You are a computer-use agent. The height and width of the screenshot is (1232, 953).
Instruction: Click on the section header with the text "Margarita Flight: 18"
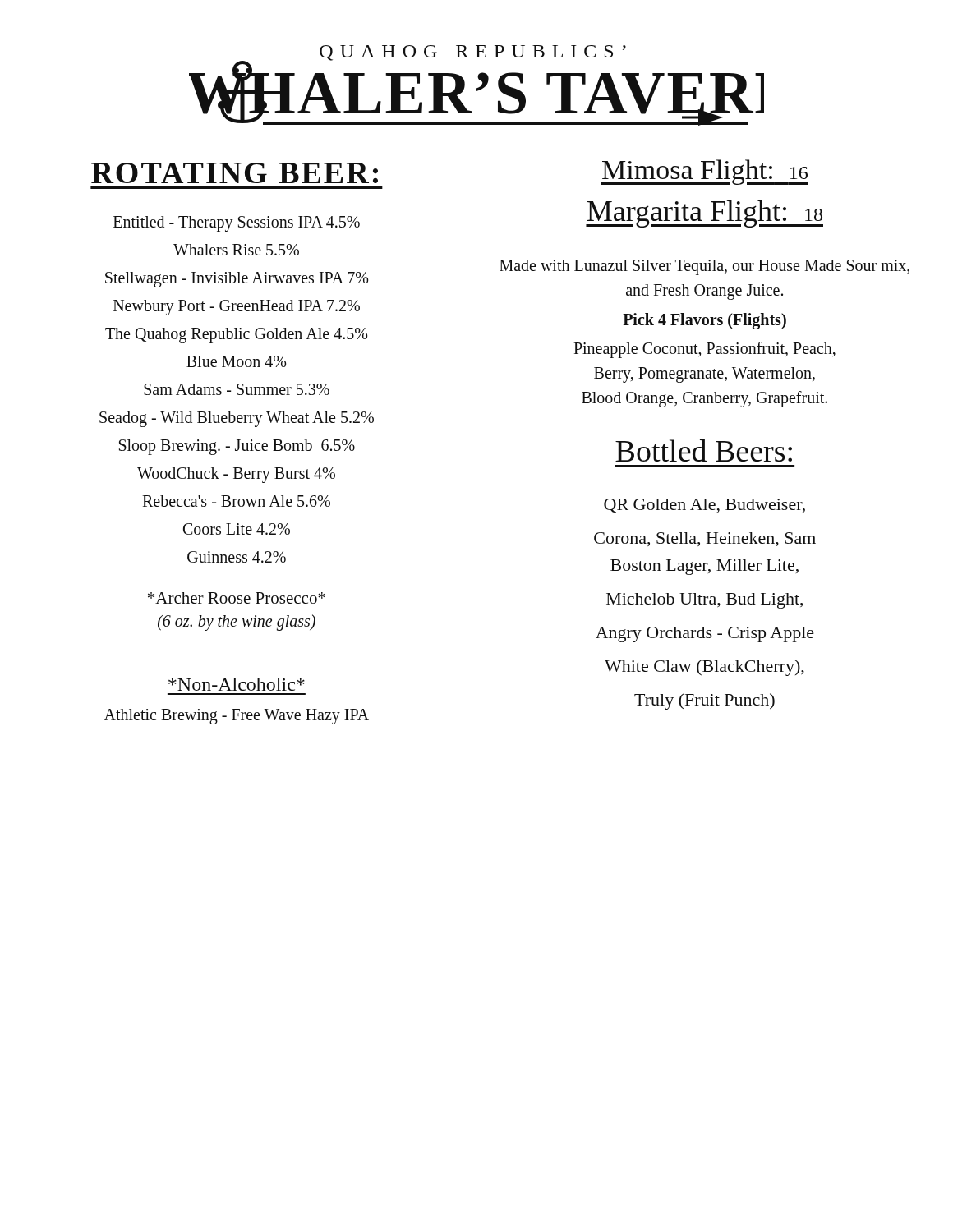click(705, 211)
